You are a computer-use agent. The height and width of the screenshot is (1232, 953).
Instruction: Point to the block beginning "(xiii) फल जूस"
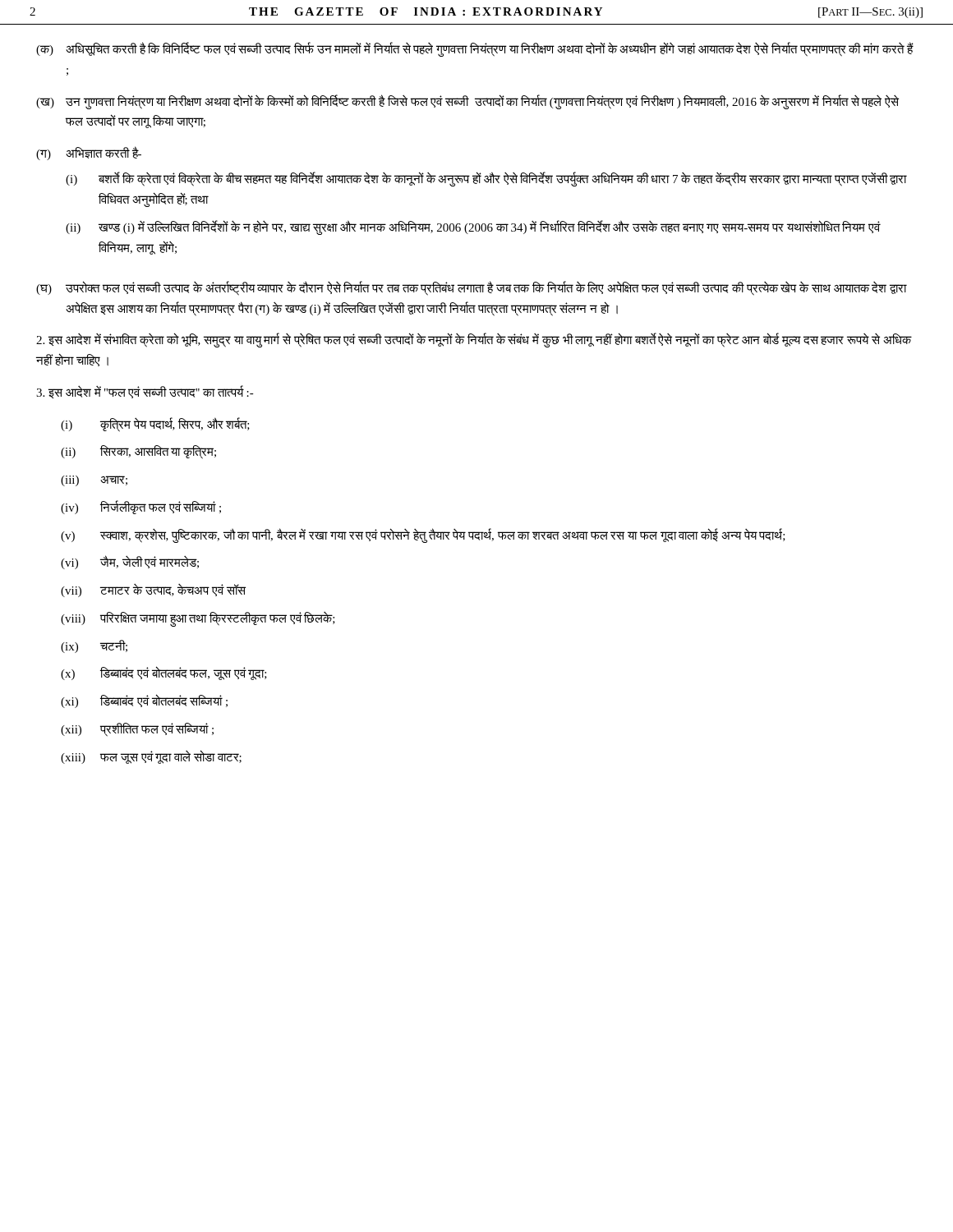coord(151,757)
